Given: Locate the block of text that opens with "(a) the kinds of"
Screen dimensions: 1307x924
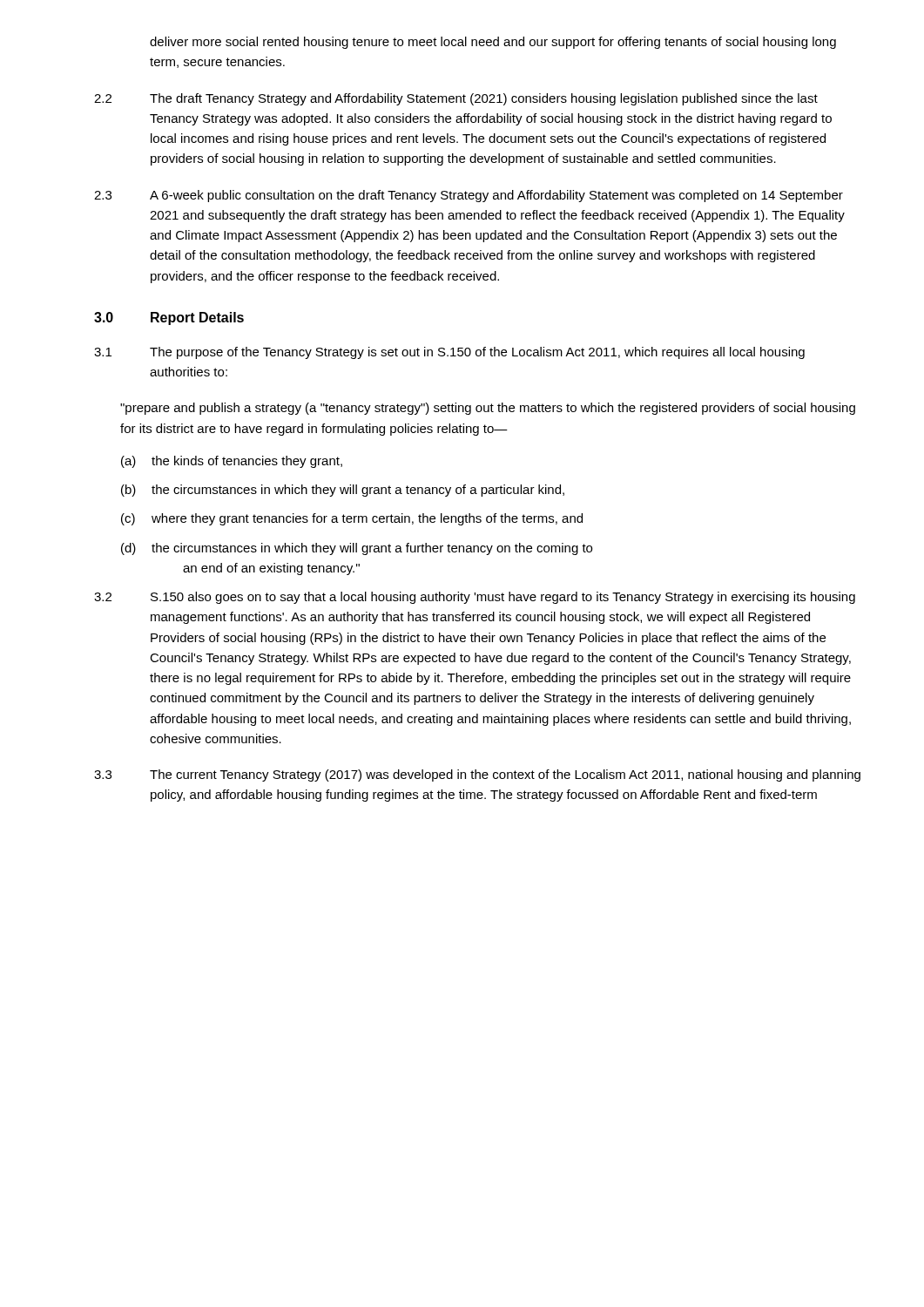Looking at the screenshot, I should tap(232, 462).
